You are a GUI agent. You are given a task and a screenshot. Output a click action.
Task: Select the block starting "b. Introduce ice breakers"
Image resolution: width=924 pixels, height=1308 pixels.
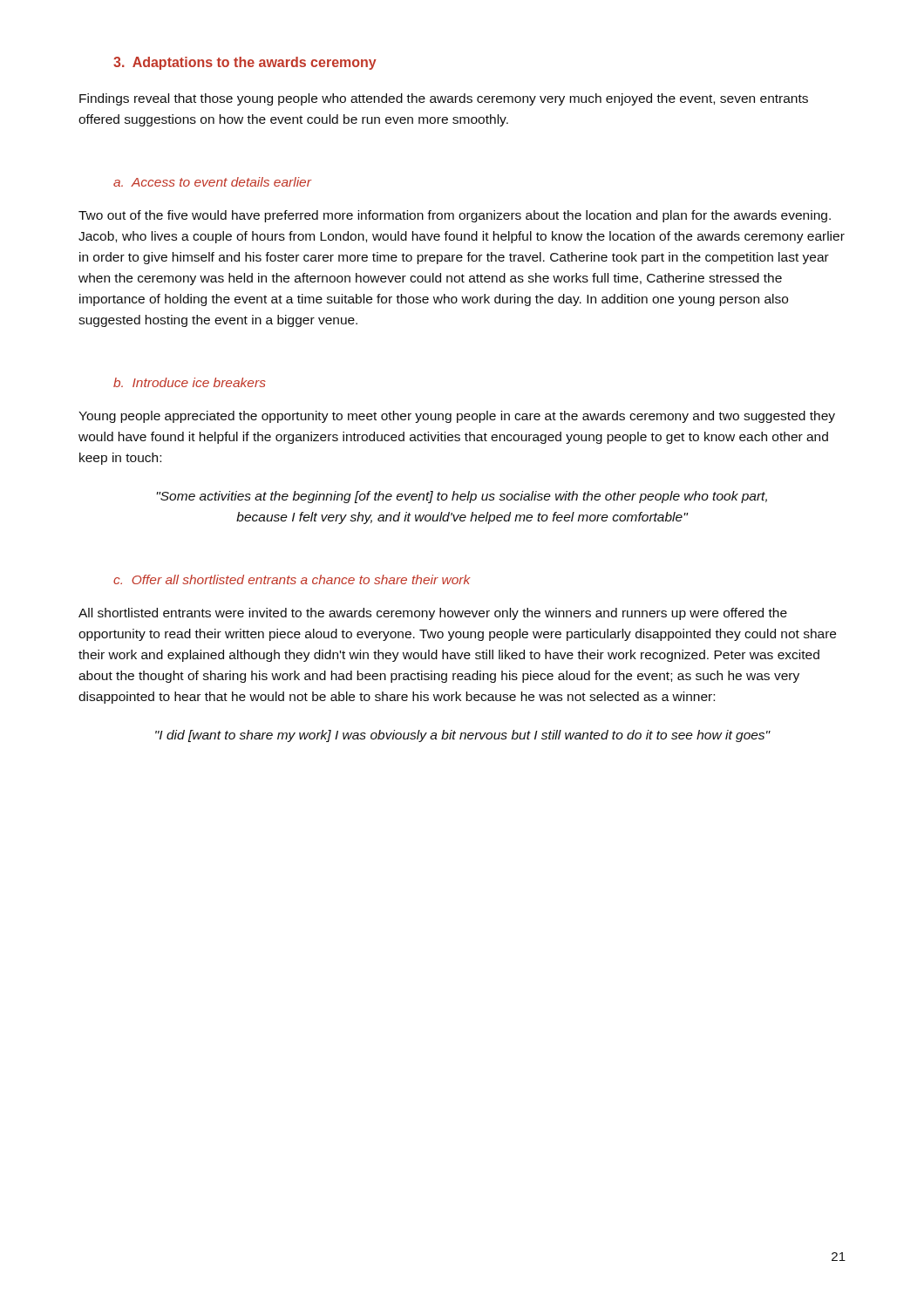(x=190, y=382)
